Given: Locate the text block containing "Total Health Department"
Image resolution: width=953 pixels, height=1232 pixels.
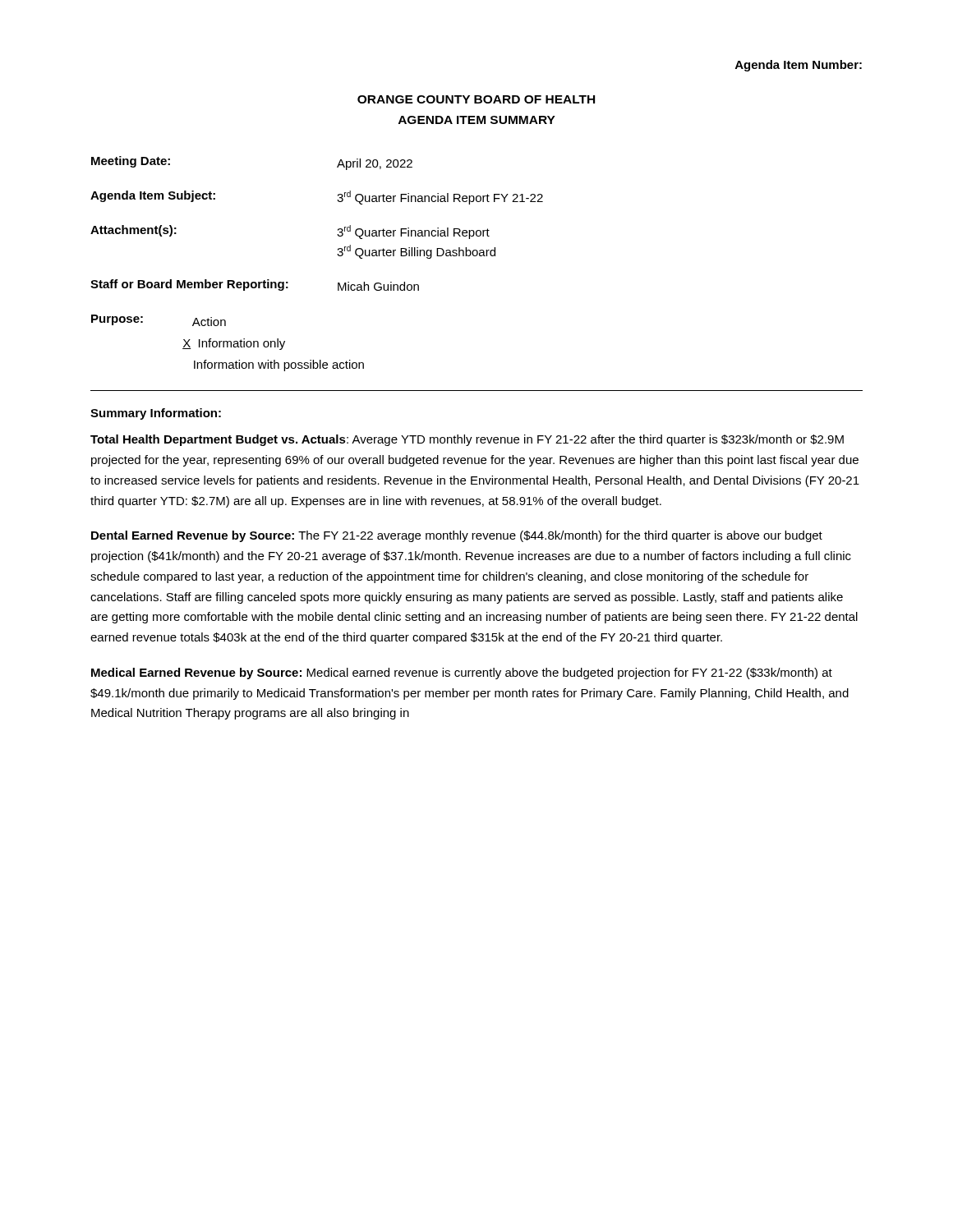Looking at the screenshot, I should tap(475, 470).
